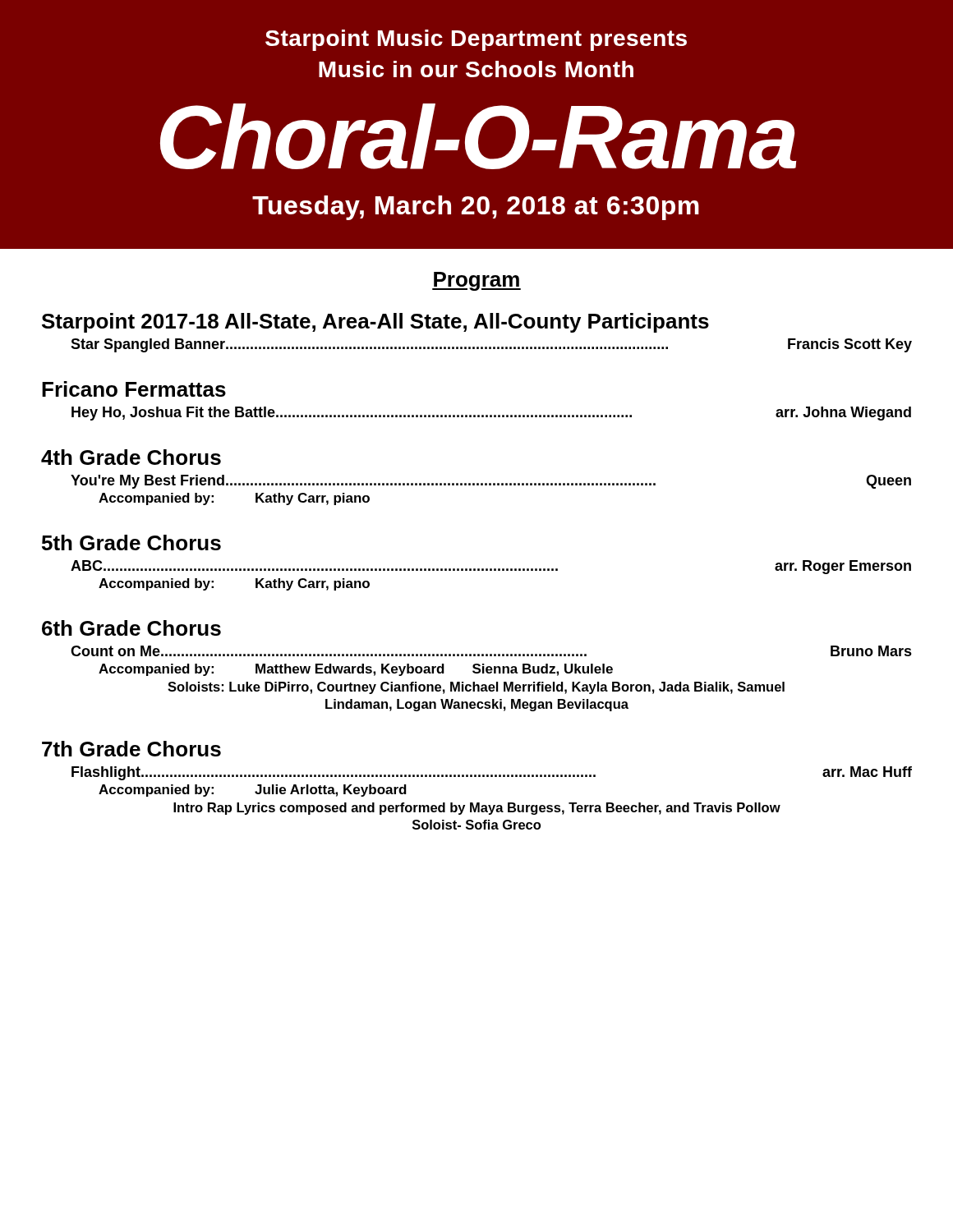
Task: Find the passage starting "ABC...............................................................................................................arr. Roger Emerson"
Action: coord(491,566)
